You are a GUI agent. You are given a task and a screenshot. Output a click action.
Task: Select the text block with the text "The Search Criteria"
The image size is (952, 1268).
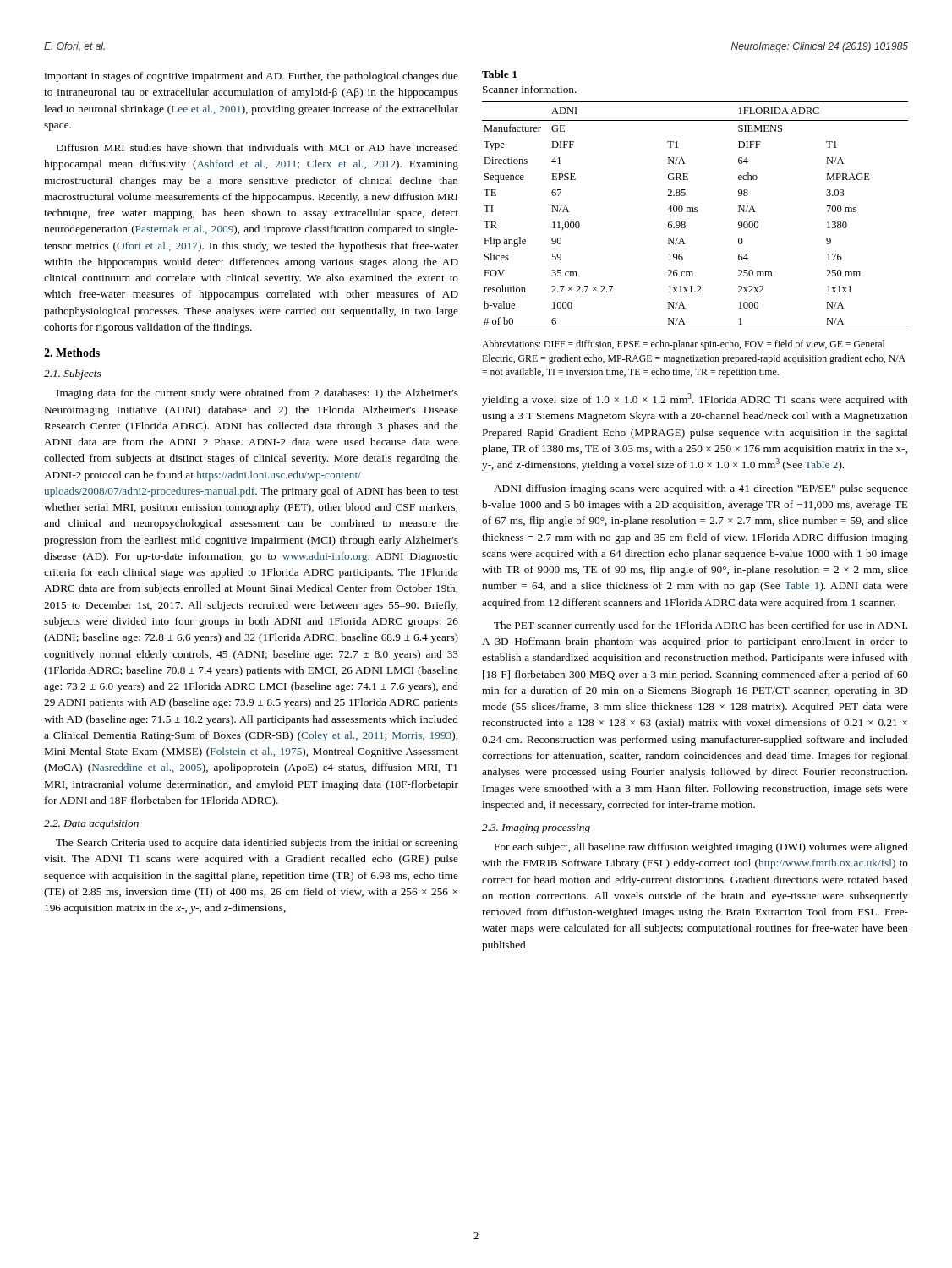251,875
